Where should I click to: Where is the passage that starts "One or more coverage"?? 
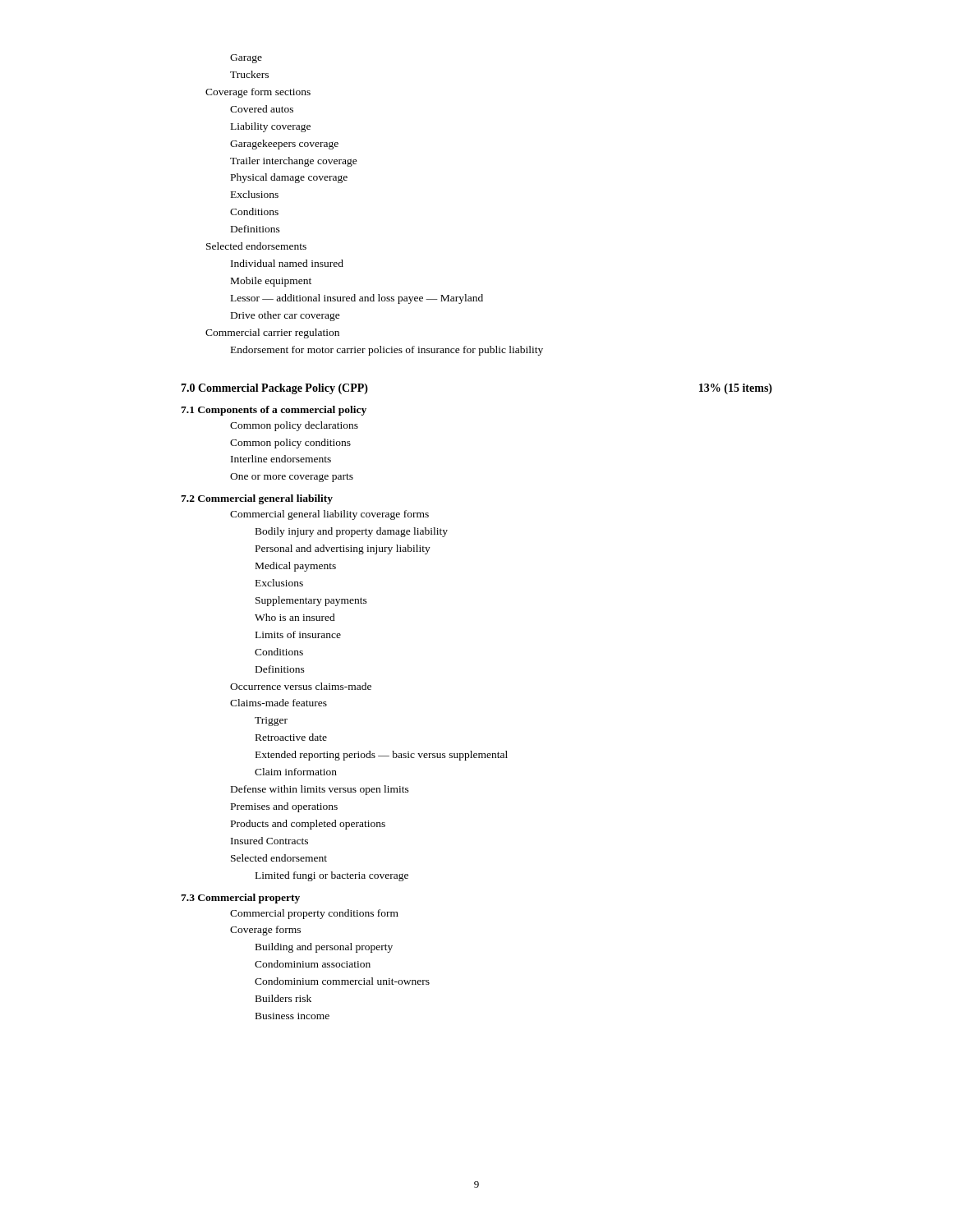pyautogui.click(x=292, y=476)
